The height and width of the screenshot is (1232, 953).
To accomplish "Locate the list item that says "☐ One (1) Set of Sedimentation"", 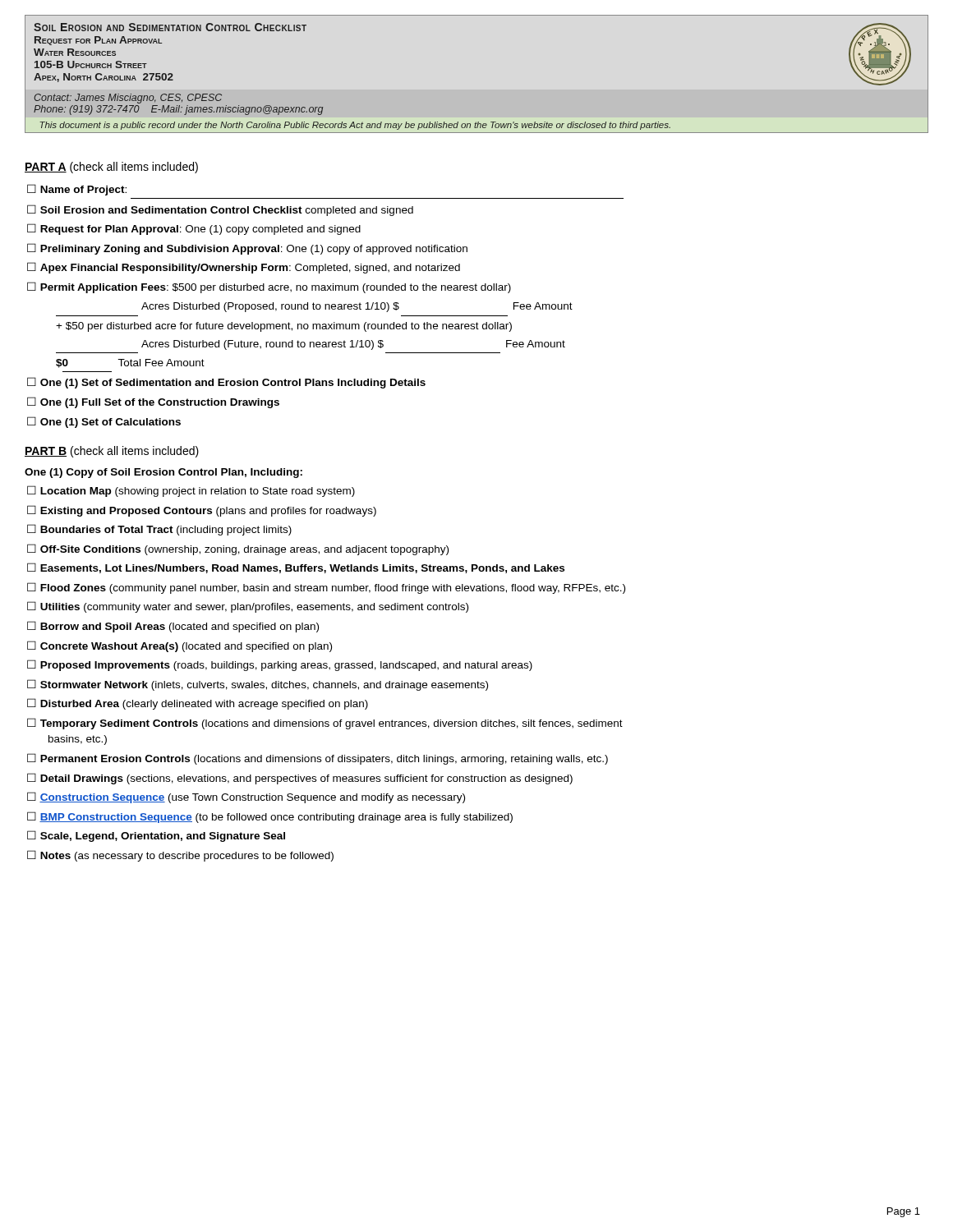I will [226, 383].
